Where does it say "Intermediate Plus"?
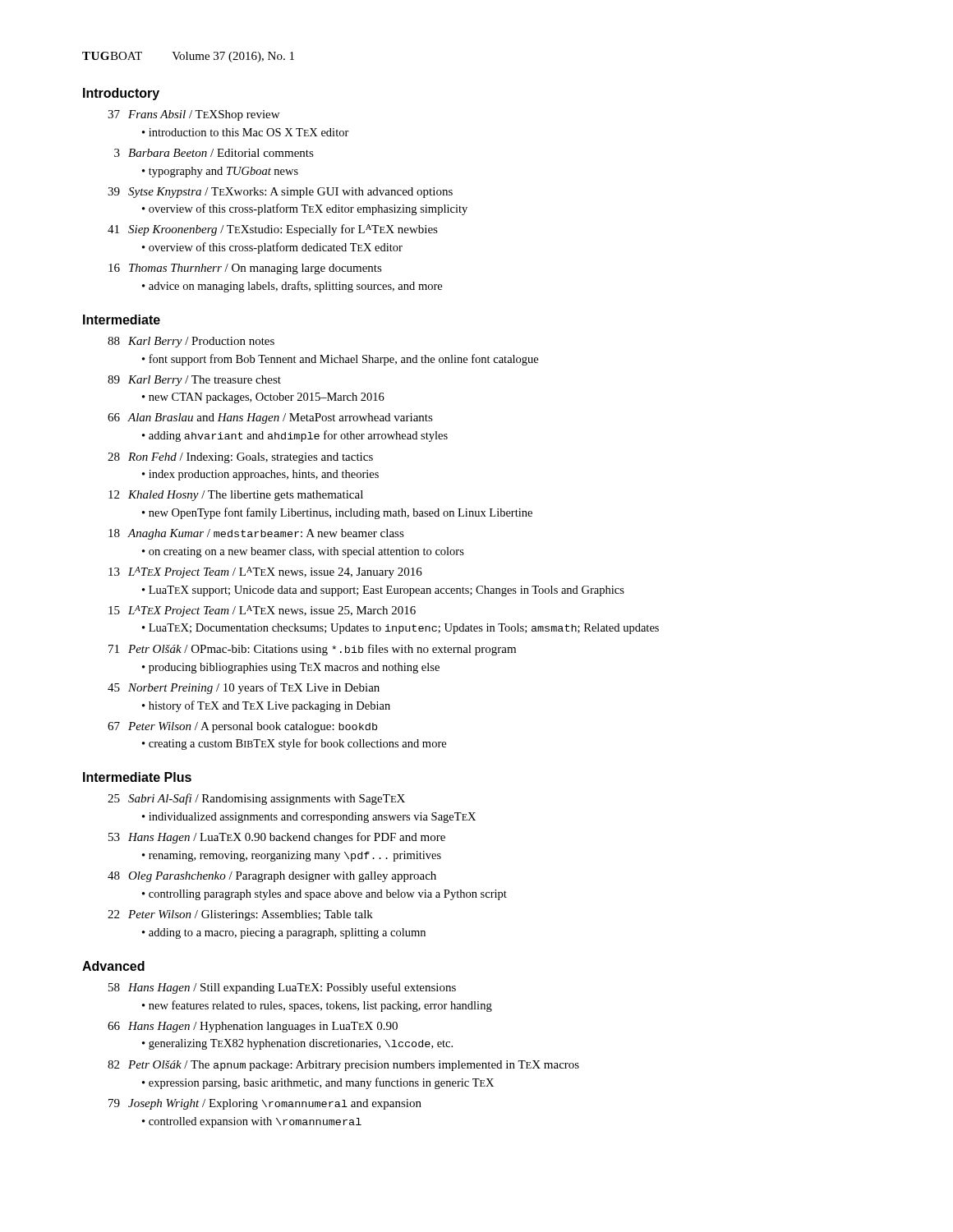The width and height of the screenshot is (953, 1232). [137, 778]
